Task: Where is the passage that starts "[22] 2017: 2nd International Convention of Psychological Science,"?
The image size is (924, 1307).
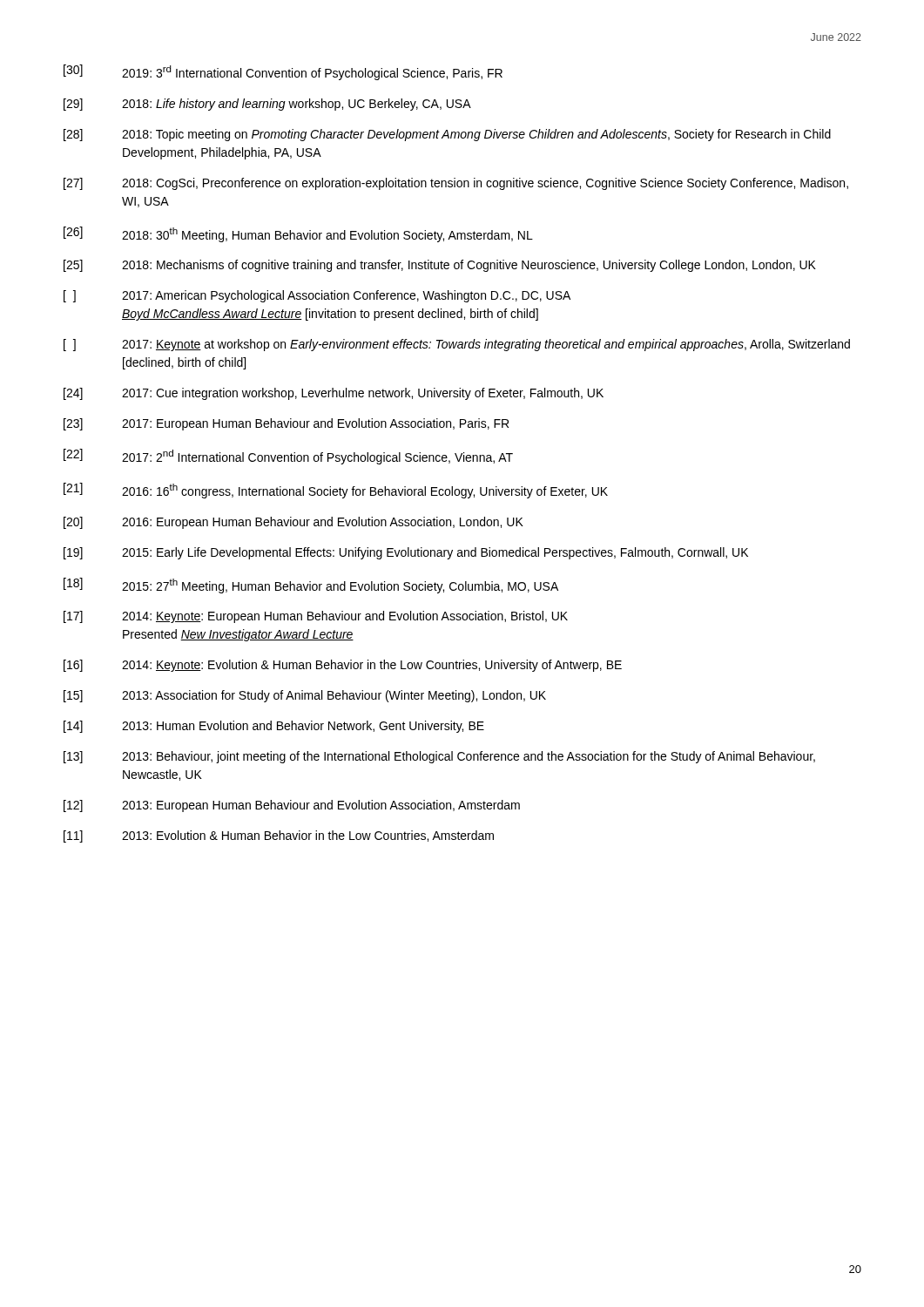Action: pos(462,456)
